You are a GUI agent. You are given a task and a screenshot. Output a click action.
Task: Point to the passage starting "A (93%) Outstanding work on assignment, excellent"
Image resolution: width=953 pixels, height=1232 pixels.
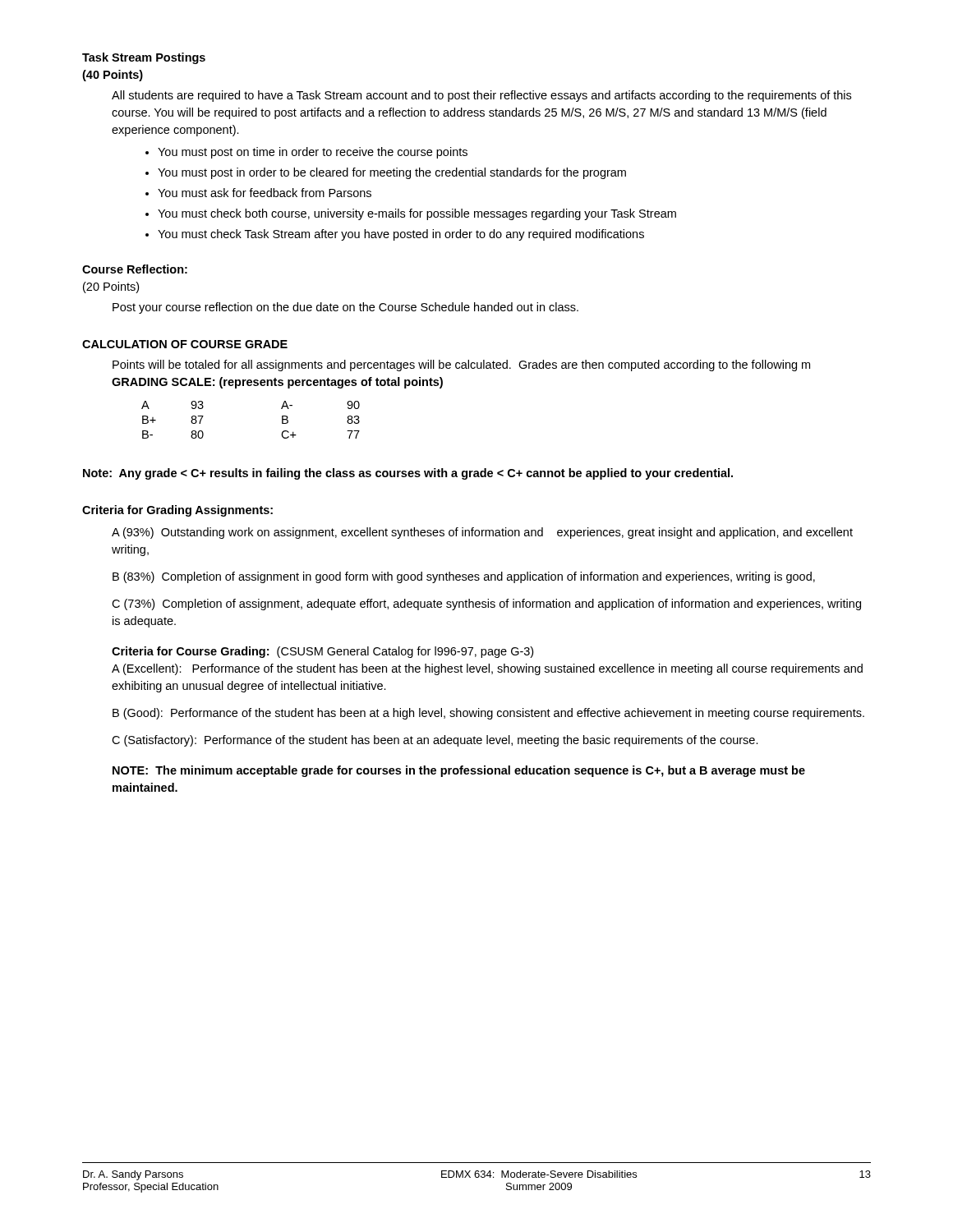point(491,541)
